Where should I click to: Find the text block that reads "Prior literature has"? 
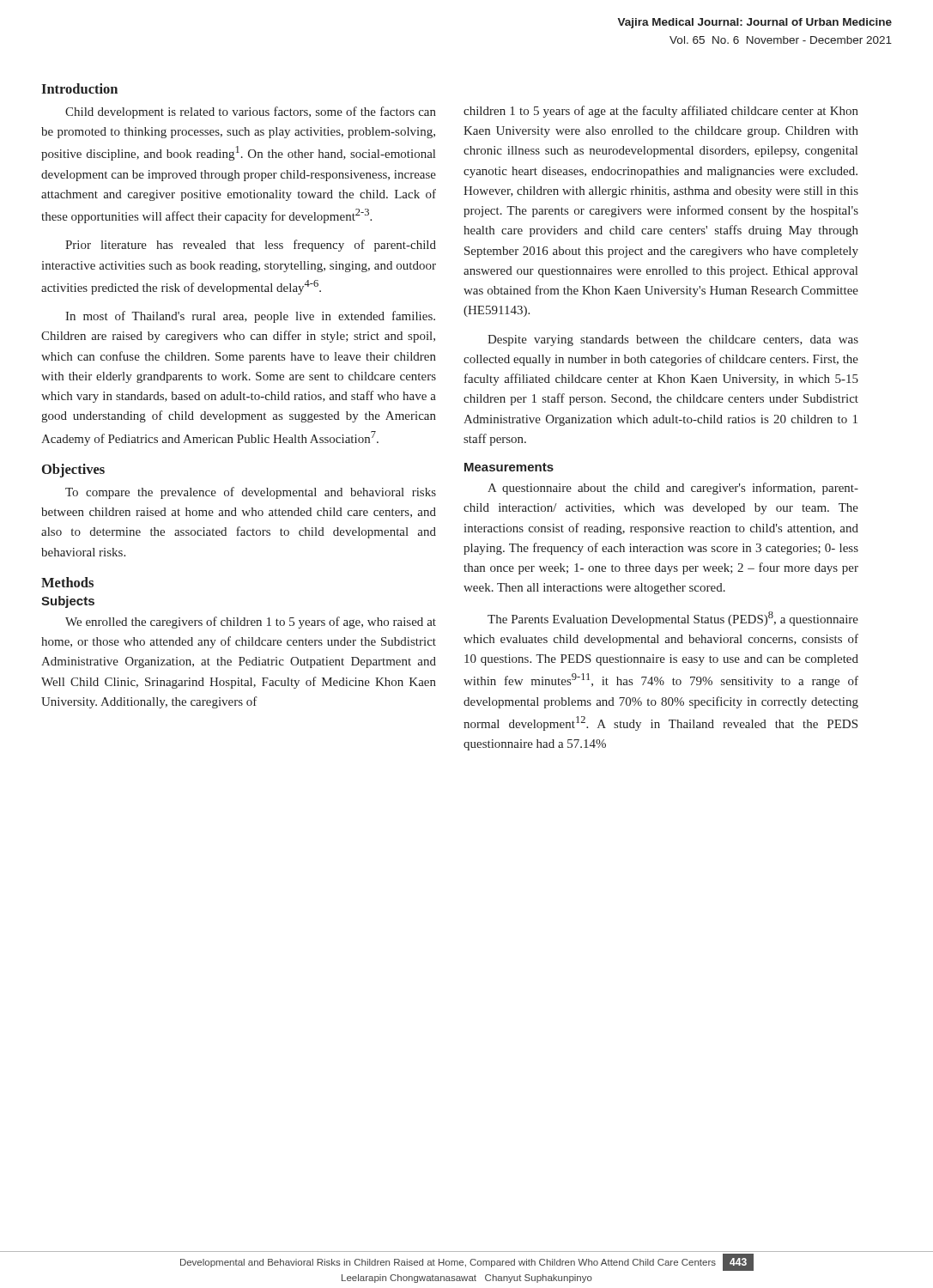239,266
